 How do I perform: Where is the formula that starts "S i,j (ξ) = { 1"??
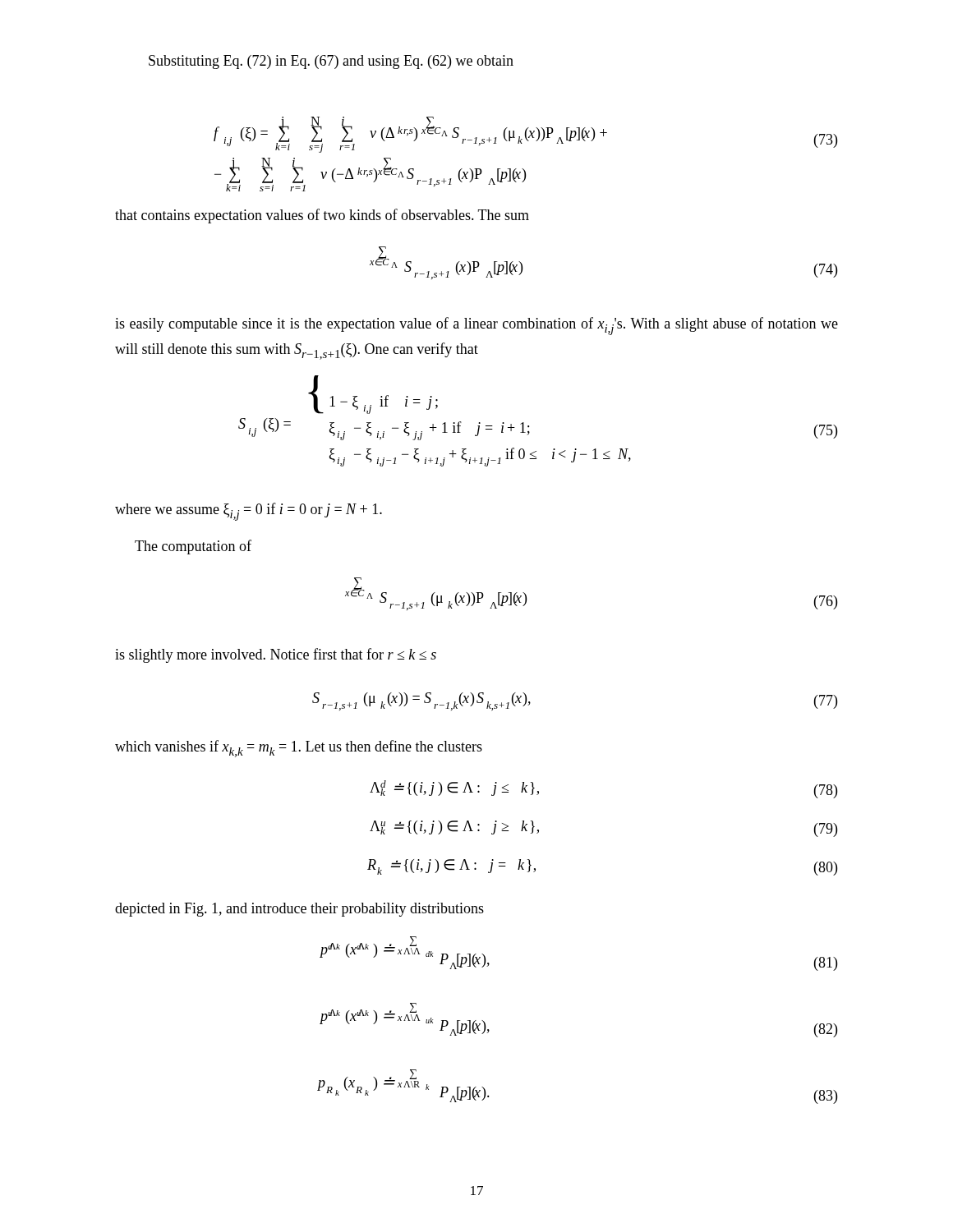coord(534,429)
